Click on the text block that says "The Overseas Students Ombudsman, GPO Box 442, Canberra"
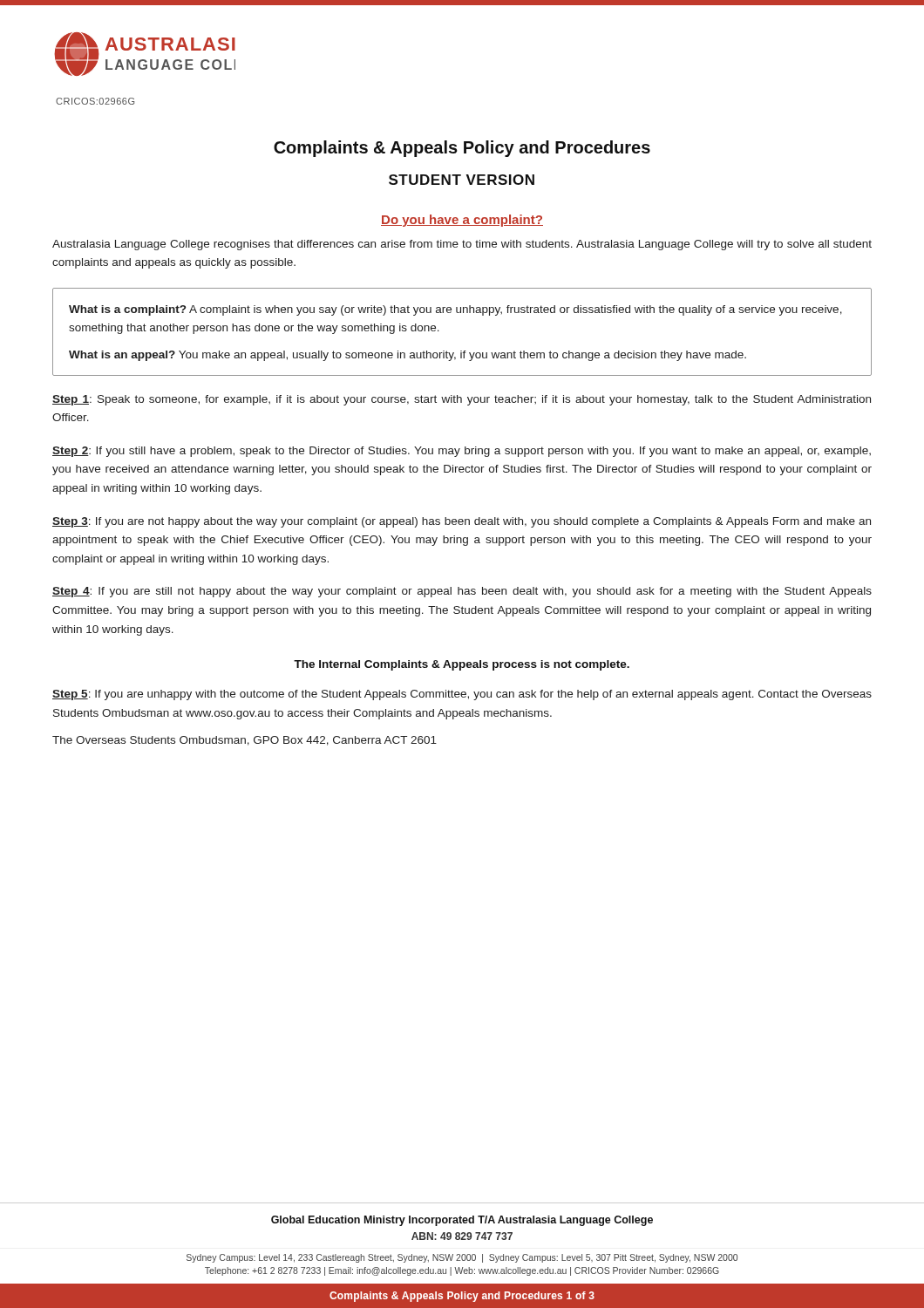The height and width of the screenshot is (1308, 924). click(x=244, y=740)
